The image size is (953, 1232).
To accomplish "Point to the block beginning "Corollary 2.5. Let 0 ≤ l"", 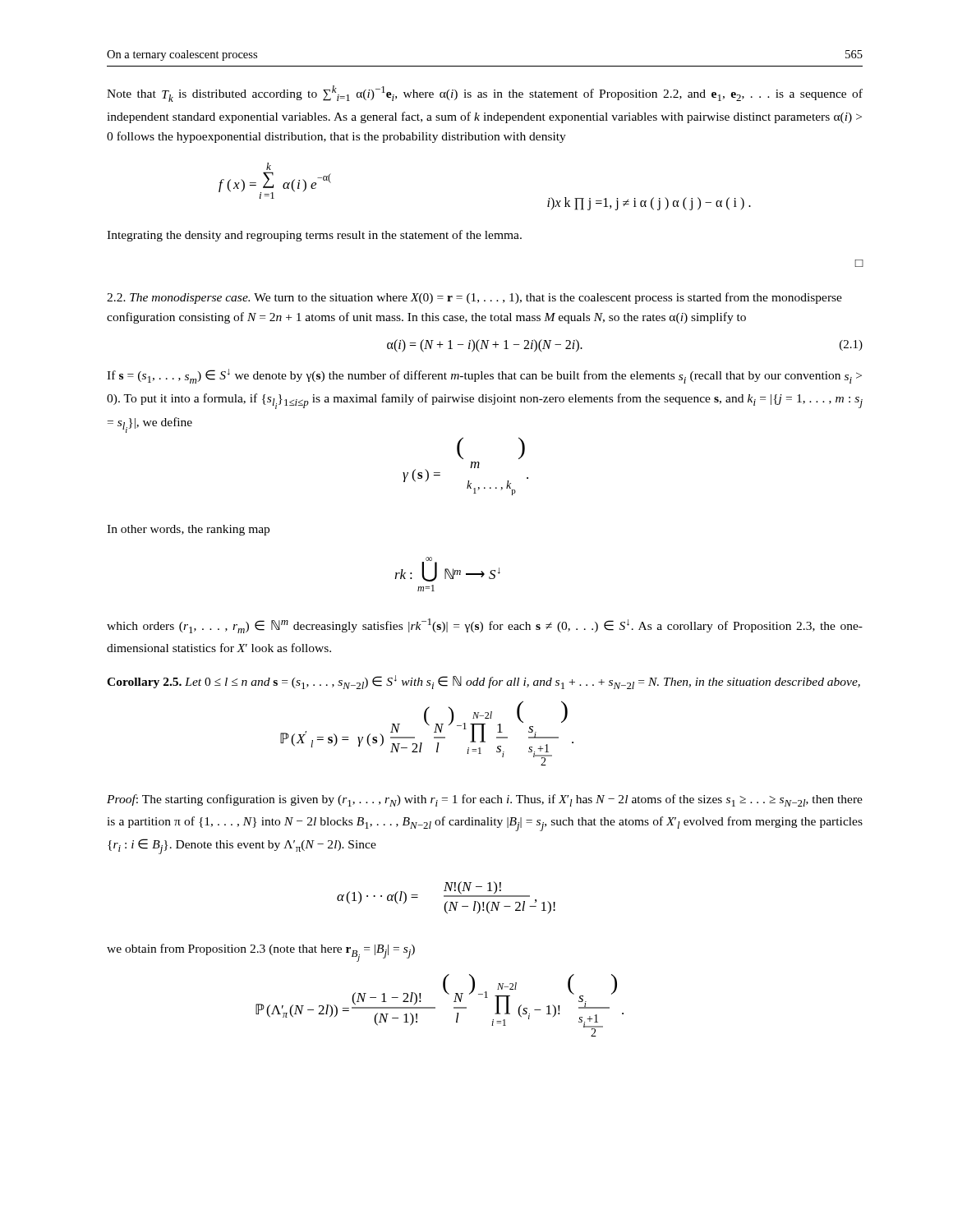I will (485, 682).
